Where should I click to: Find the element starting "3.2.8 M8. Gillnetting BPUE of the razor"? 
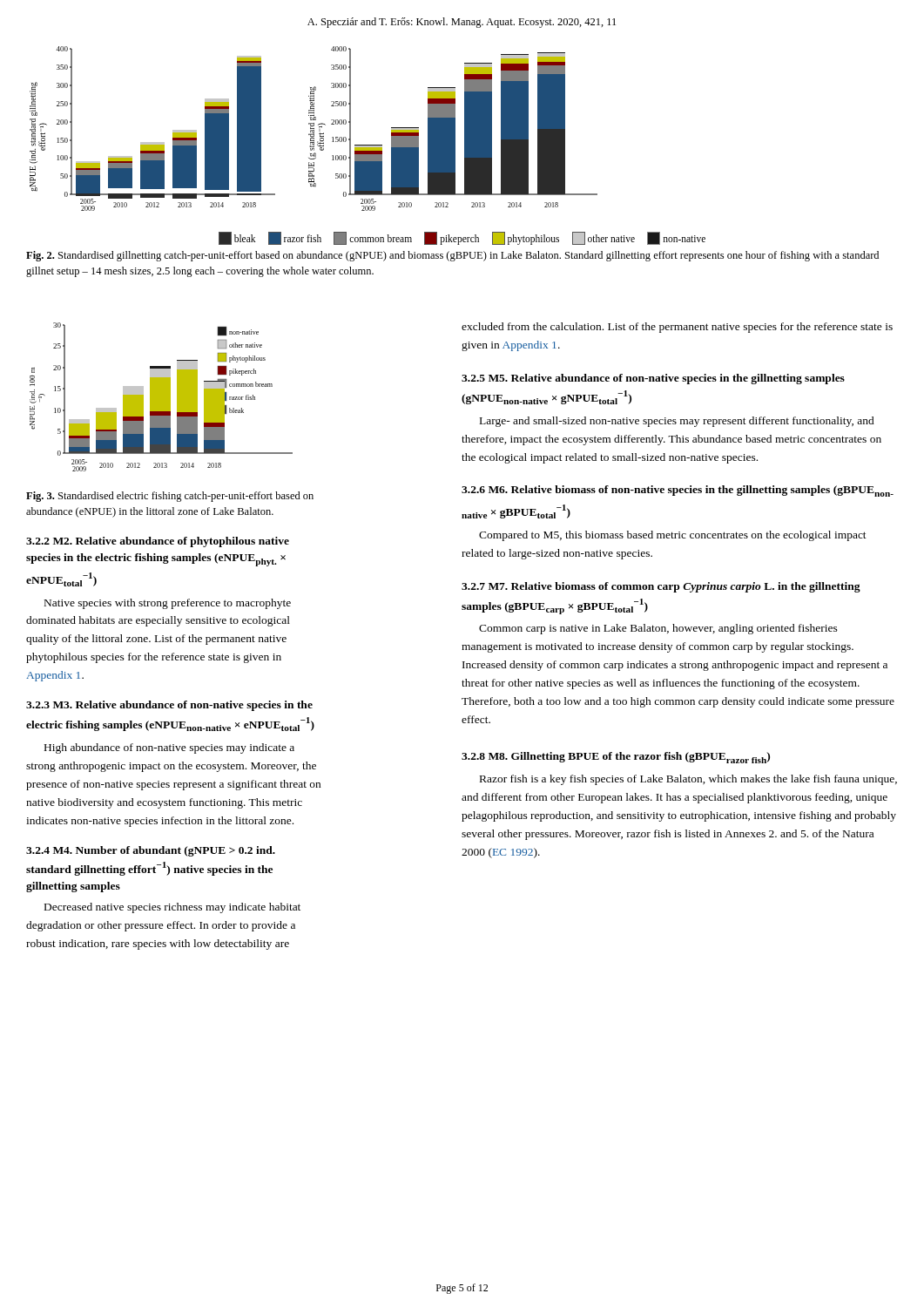click(616, 757)
